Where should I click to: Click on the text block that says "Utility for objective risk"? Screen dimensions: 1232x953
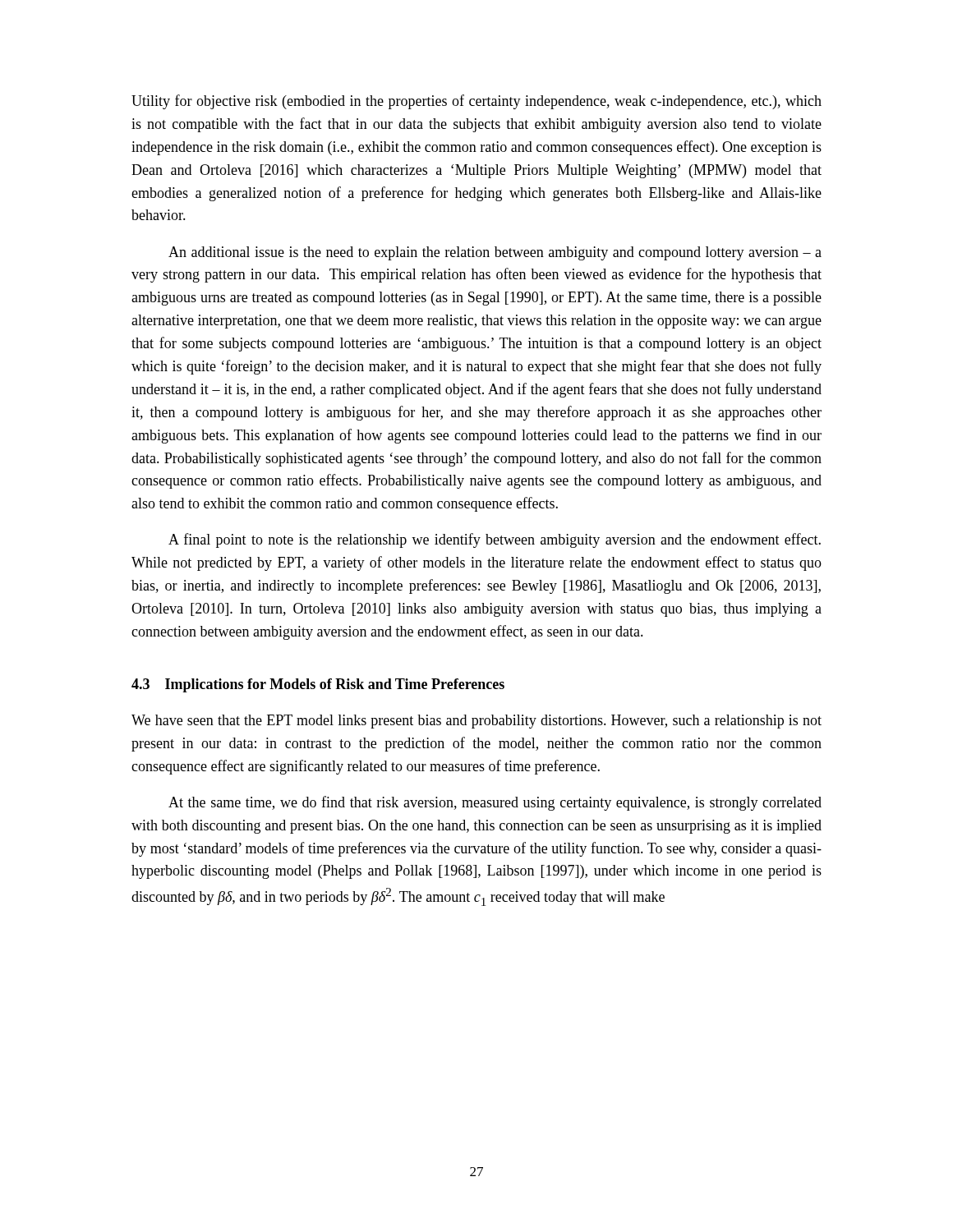476,158
